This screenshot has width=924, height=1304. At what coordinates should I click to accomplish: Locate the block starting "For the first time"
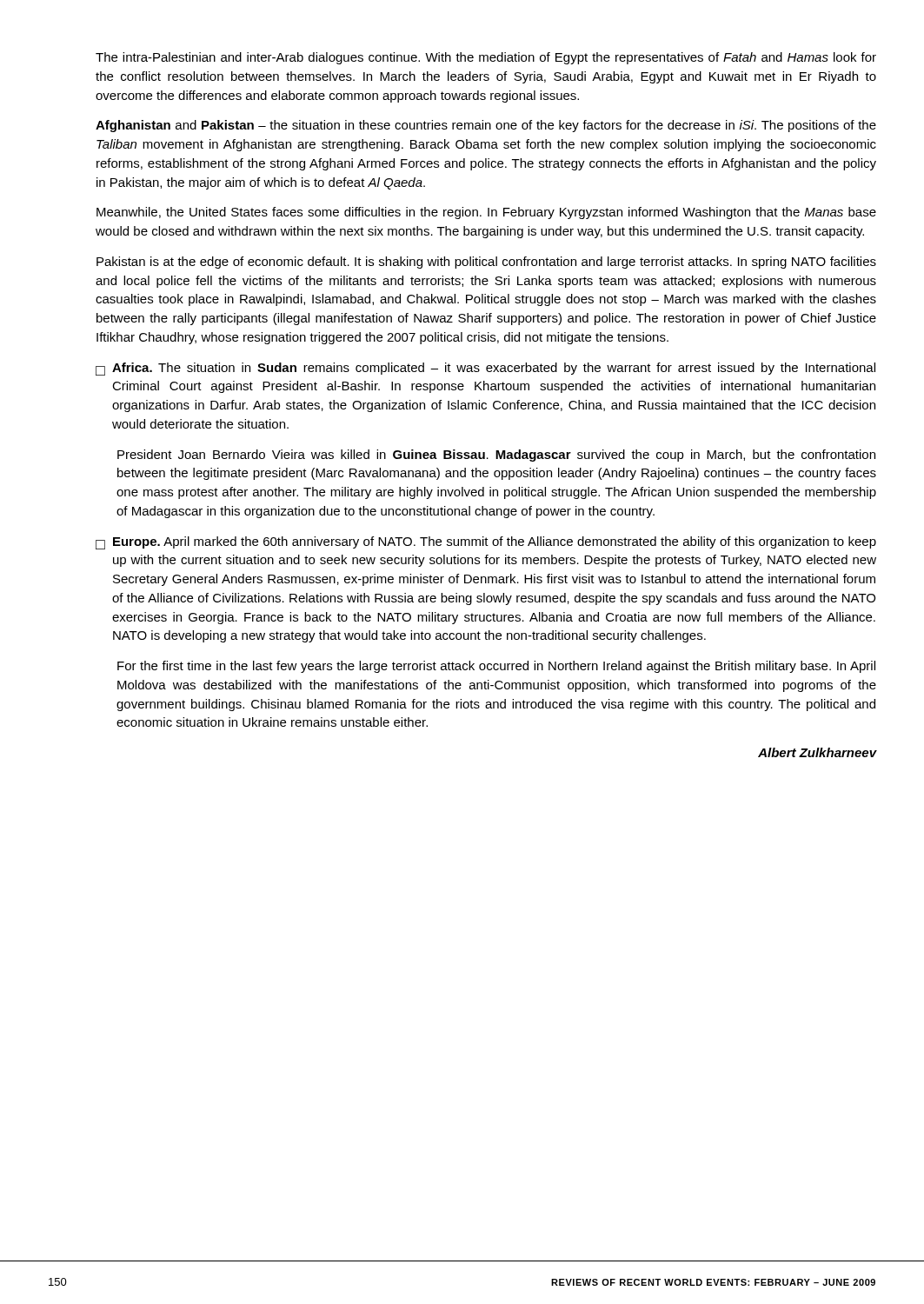pyautogui.click(x=496, y=694)
